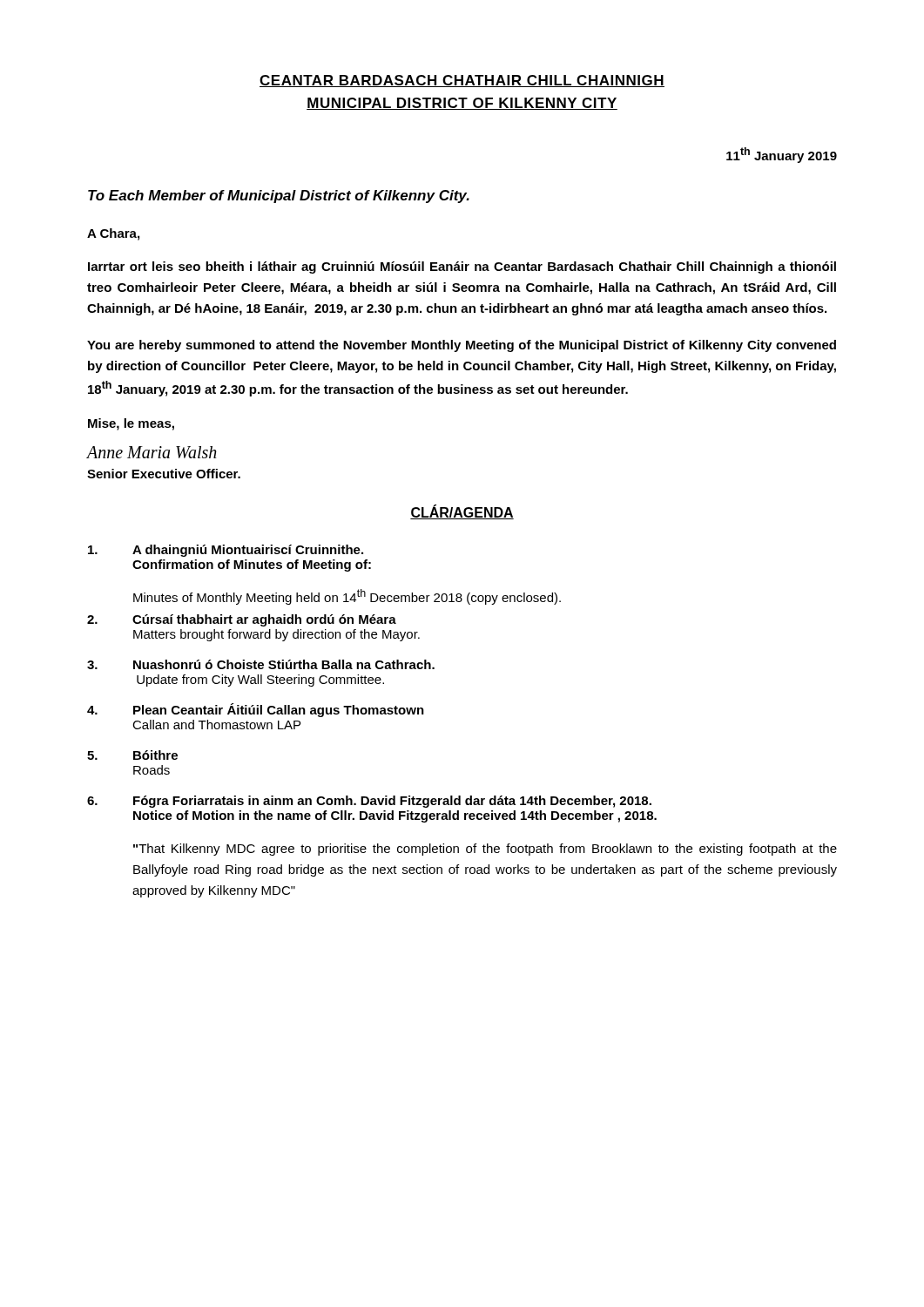924x1307 pixels.
Task: Where is the passage that starts "You are hereby summoned to"?
Action: click(462, 367)
